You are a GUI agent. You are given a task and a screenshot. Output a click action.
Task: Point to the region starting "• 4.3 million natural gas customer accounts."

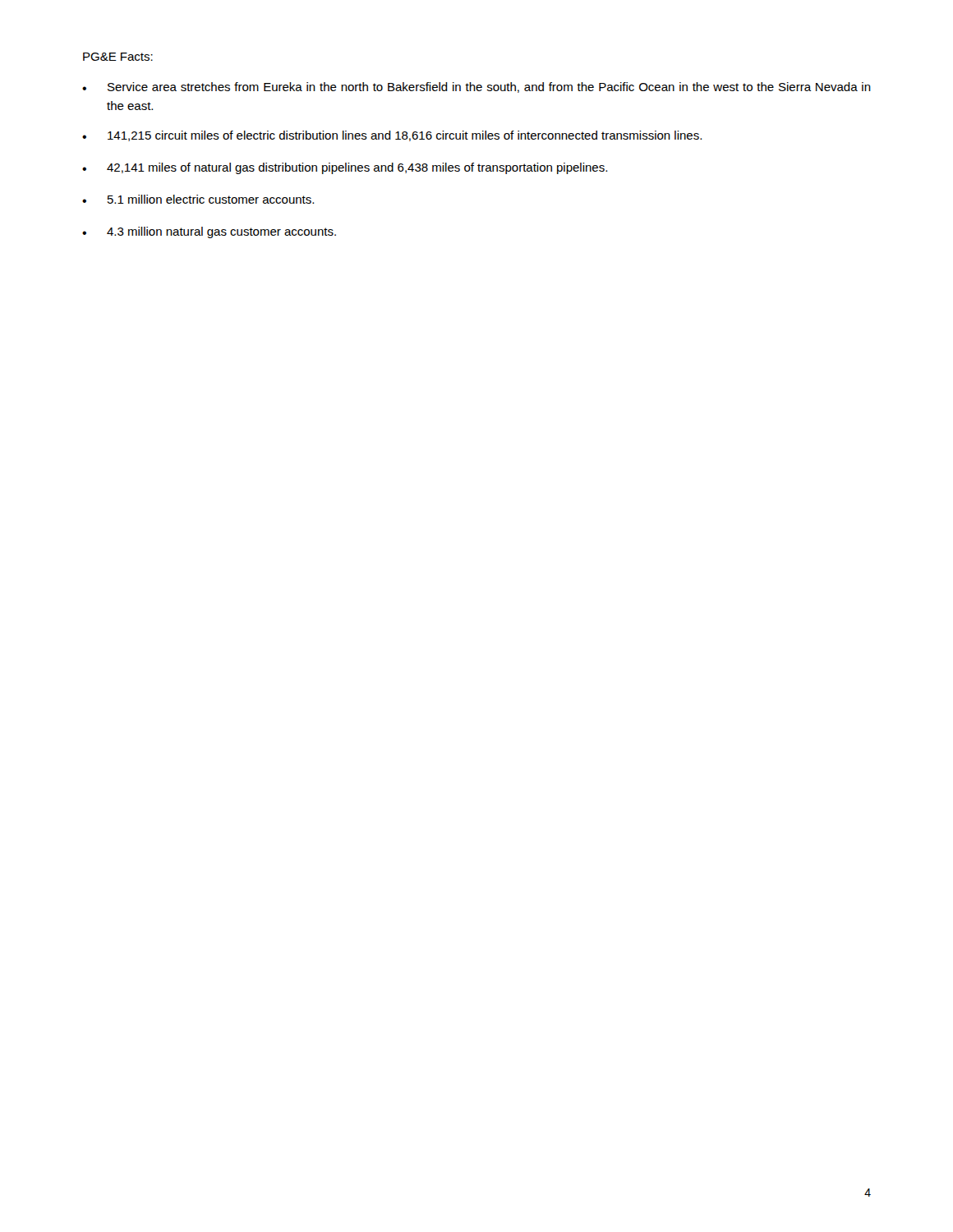click(209, 232)
